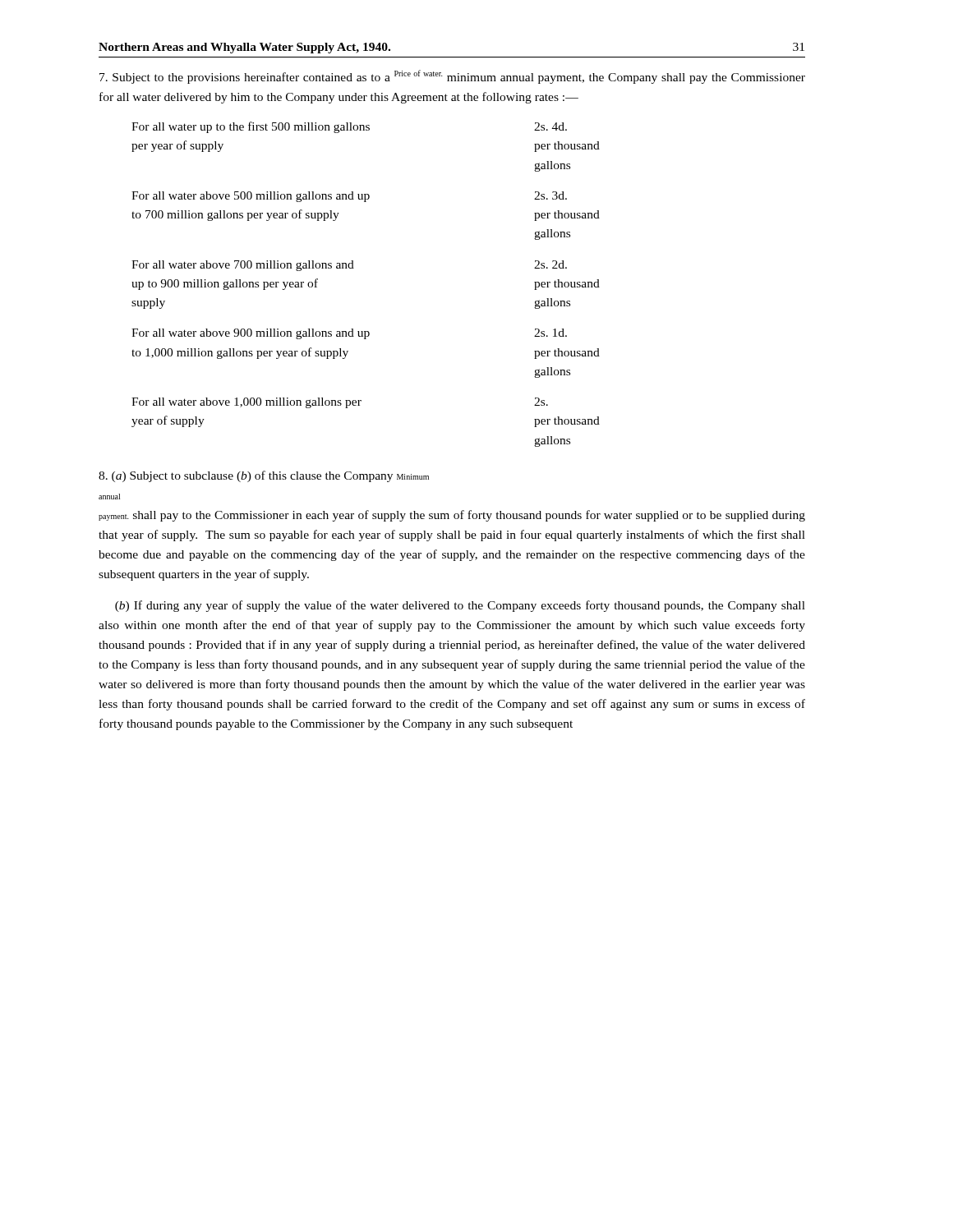Click on the list item that reads "For all water up to the"
This screenshot has height=1232, width=958.
[x=349, y=127]
